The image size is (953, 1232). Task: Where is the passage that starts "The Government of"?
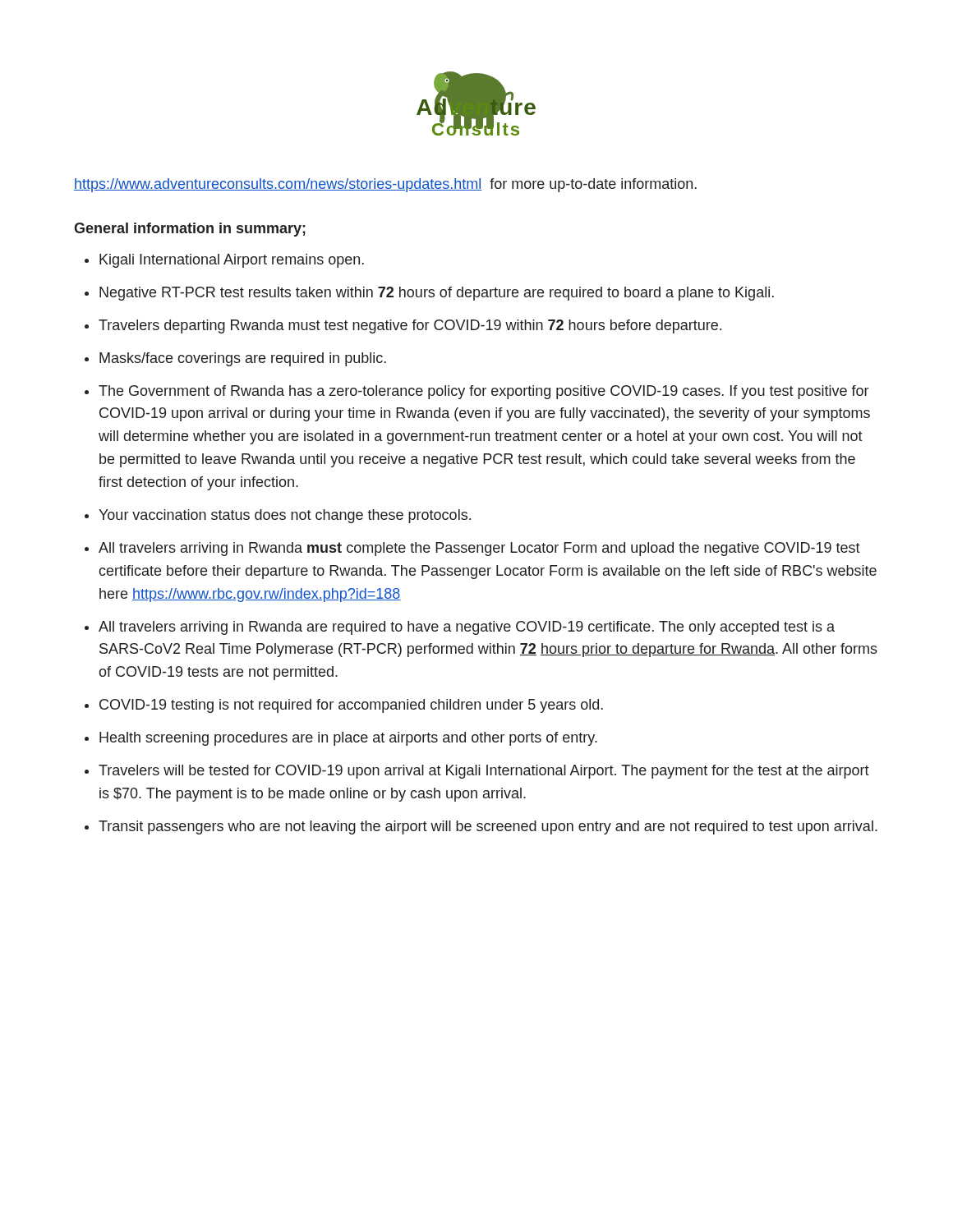coord(484,436)
